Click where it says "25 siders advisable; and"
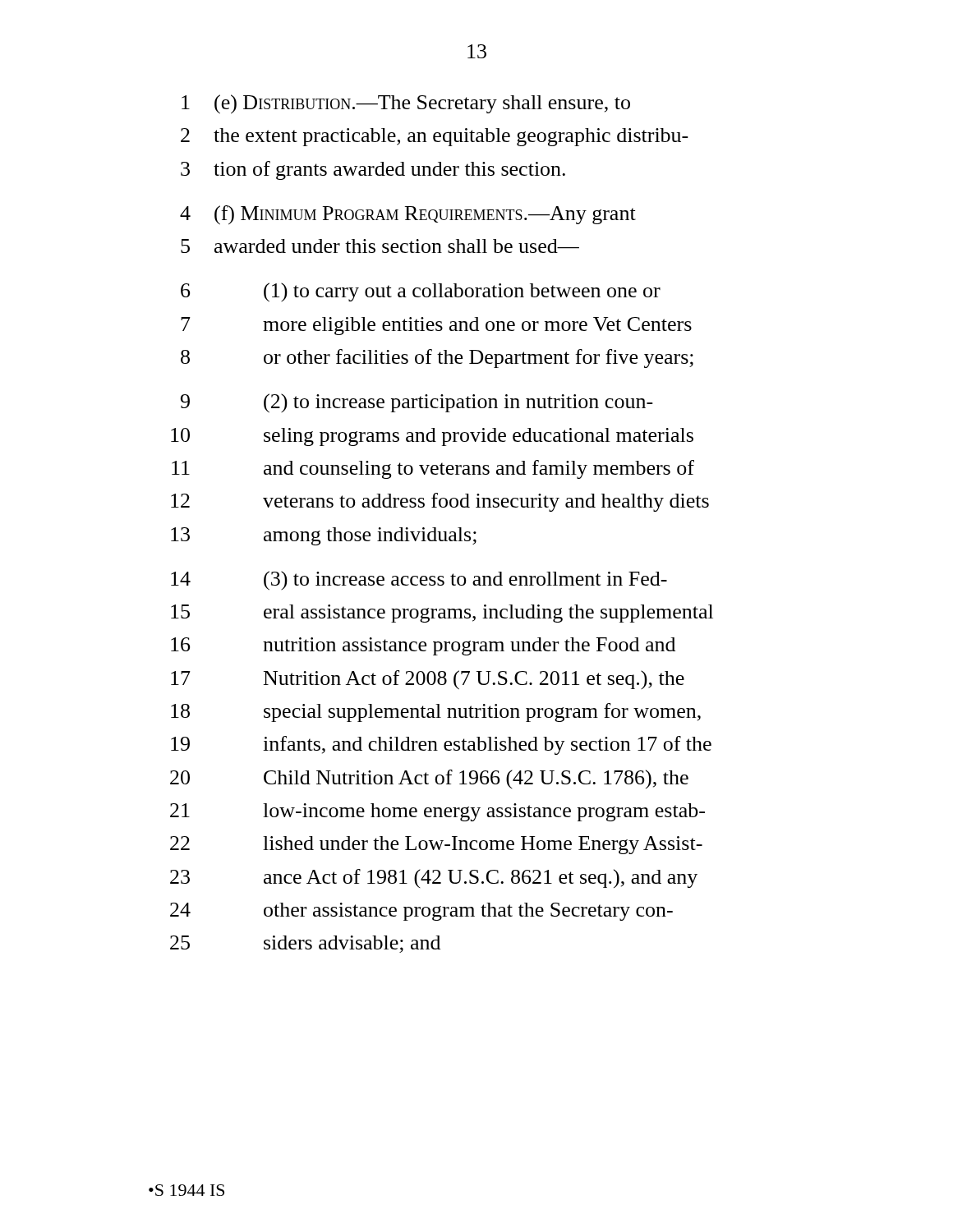This screenshot has width=953, height=1232. click(x=305, y=944)
